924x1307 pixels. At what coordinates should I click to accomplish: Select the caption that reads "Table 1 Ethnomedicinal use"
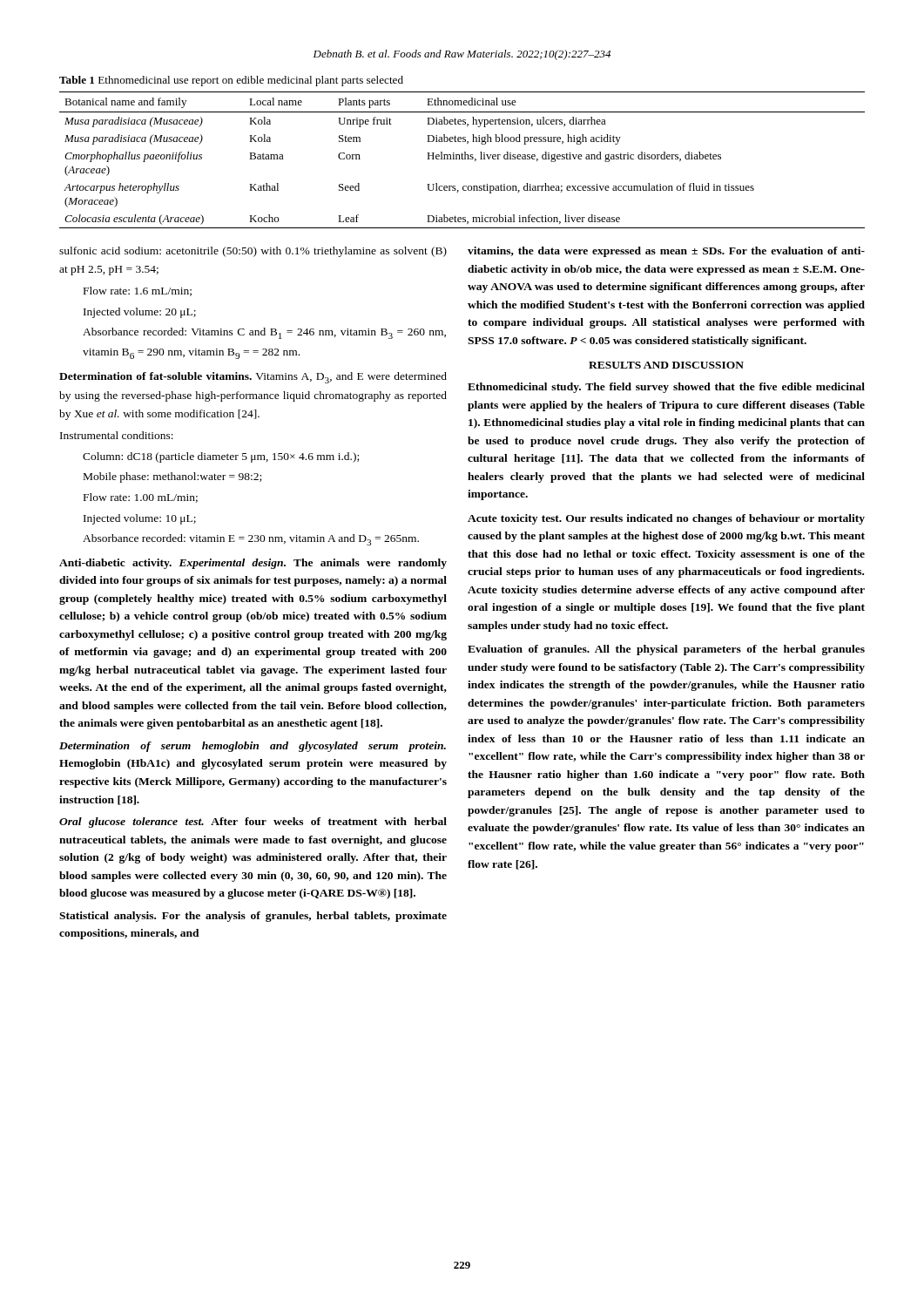(231, 80)
